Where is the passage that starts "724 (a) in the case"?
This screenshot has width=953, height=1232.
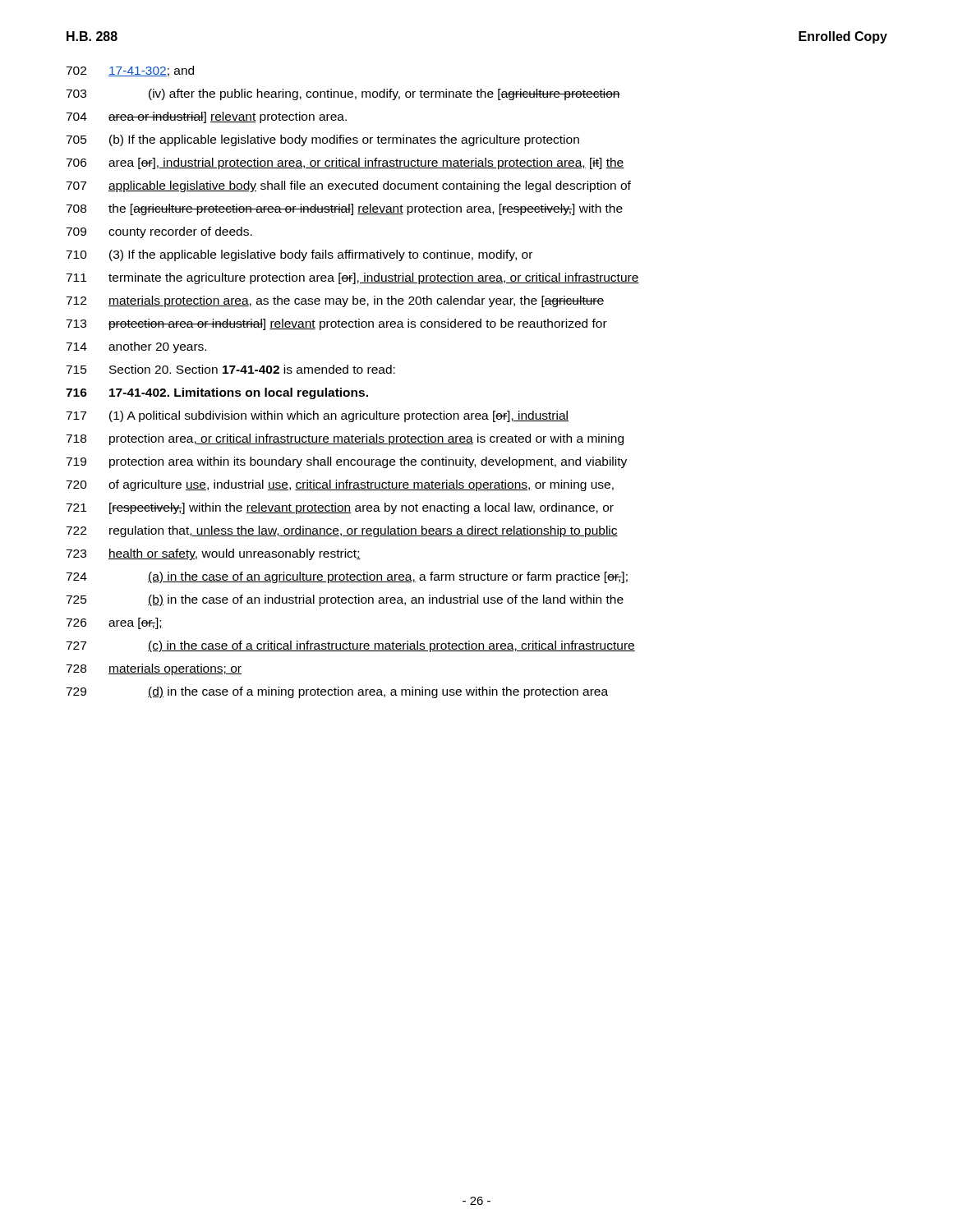[x=476, y=577]
